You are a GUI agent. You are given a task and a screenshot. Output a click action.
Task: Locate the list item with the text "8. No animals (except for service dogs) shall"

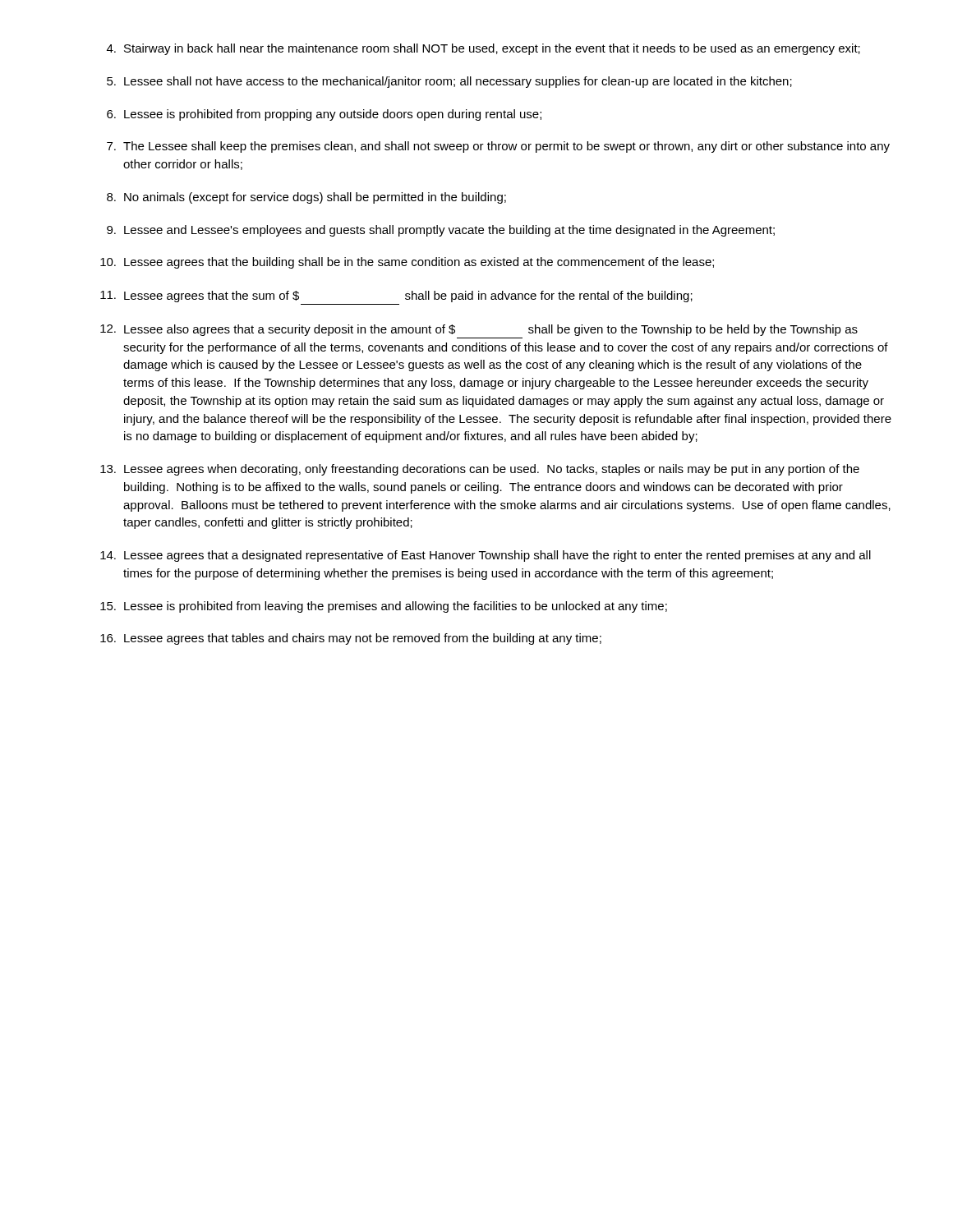(x=483, y=197)
